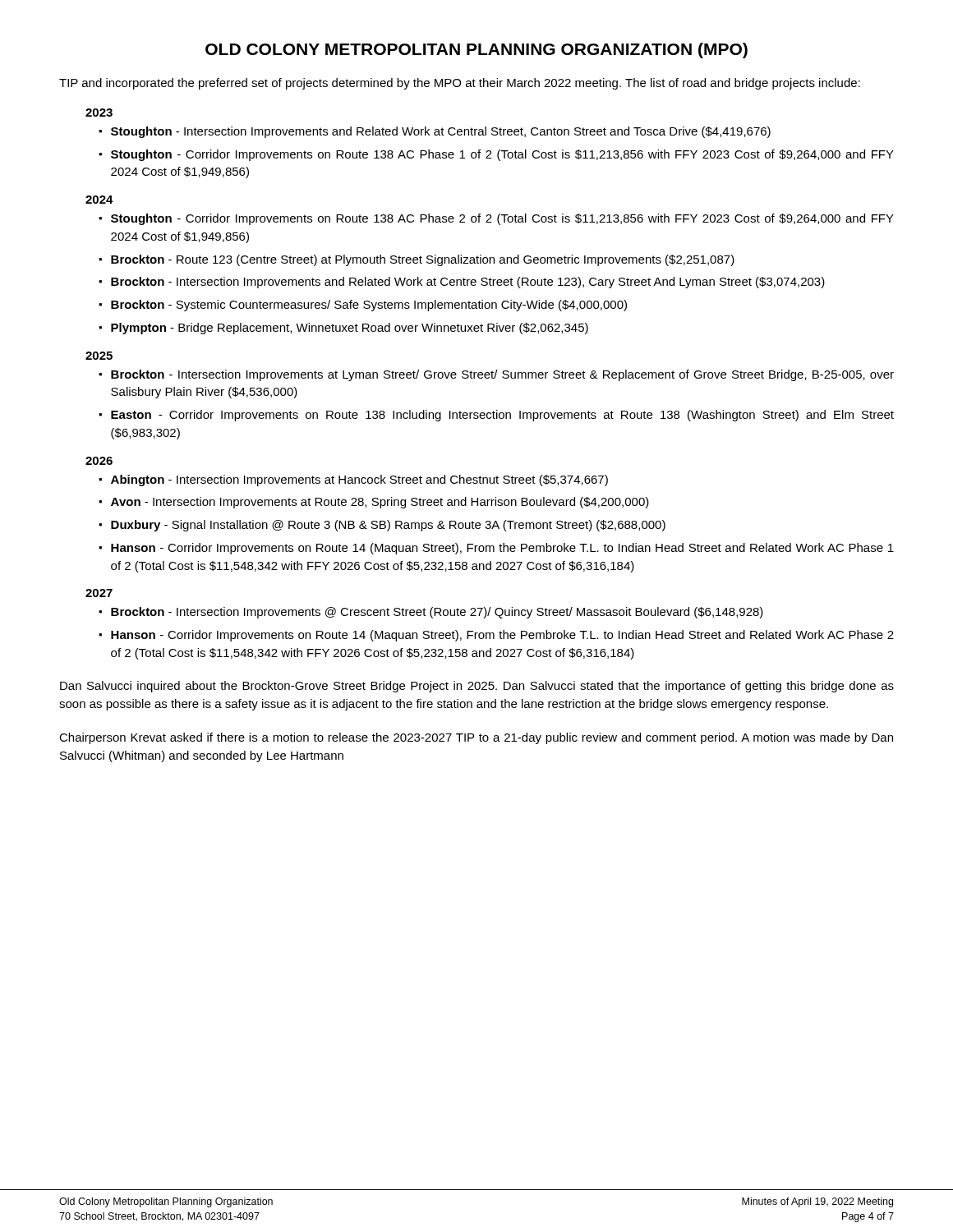Click on the block starting "Brockton - Intersection Improvements and Related Work at"
Screen dimensions: 1232x953
click(x=502, y=282)
